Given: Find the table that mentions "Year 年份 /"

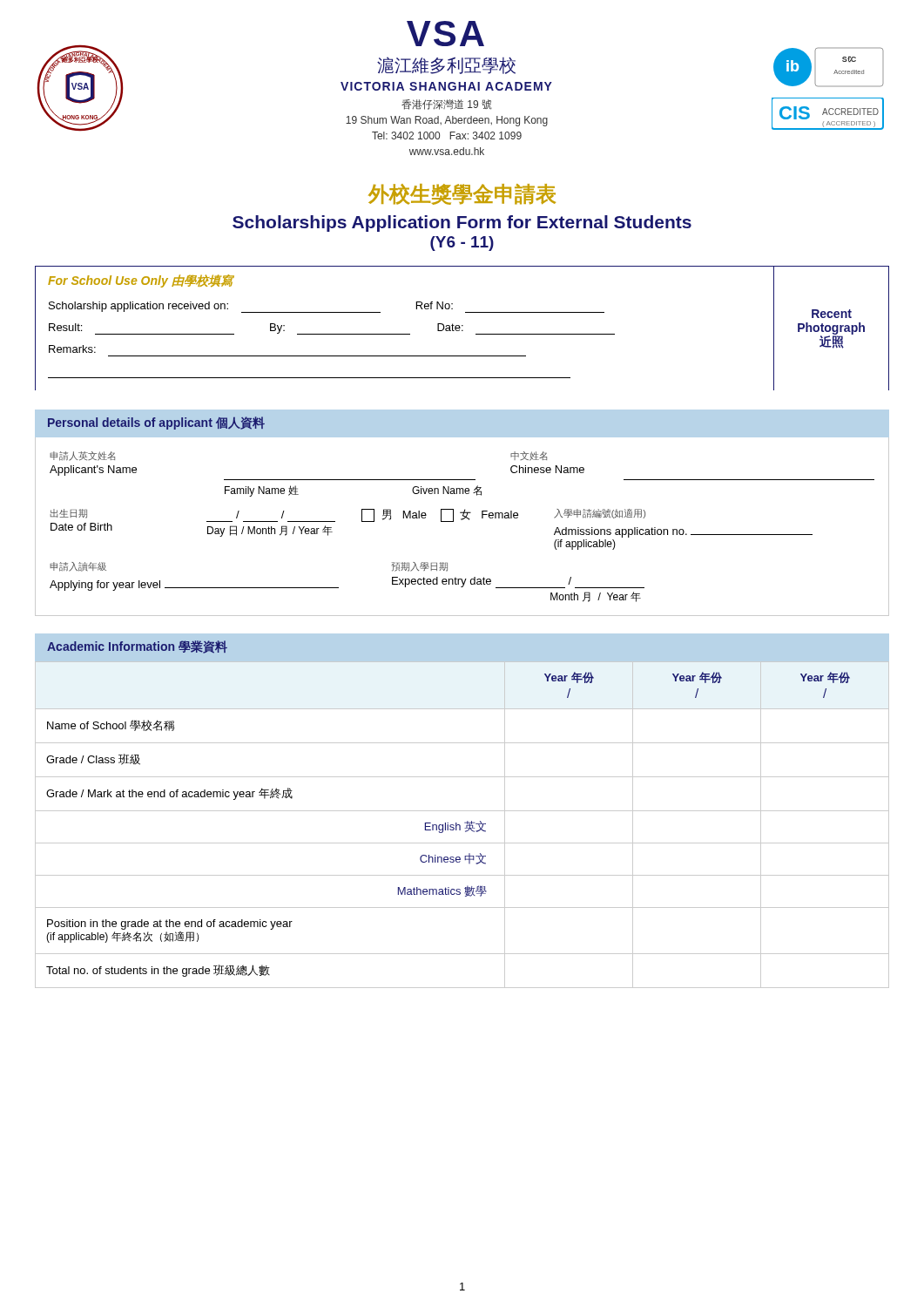Looking at the screenshot, I should [462, 825].
